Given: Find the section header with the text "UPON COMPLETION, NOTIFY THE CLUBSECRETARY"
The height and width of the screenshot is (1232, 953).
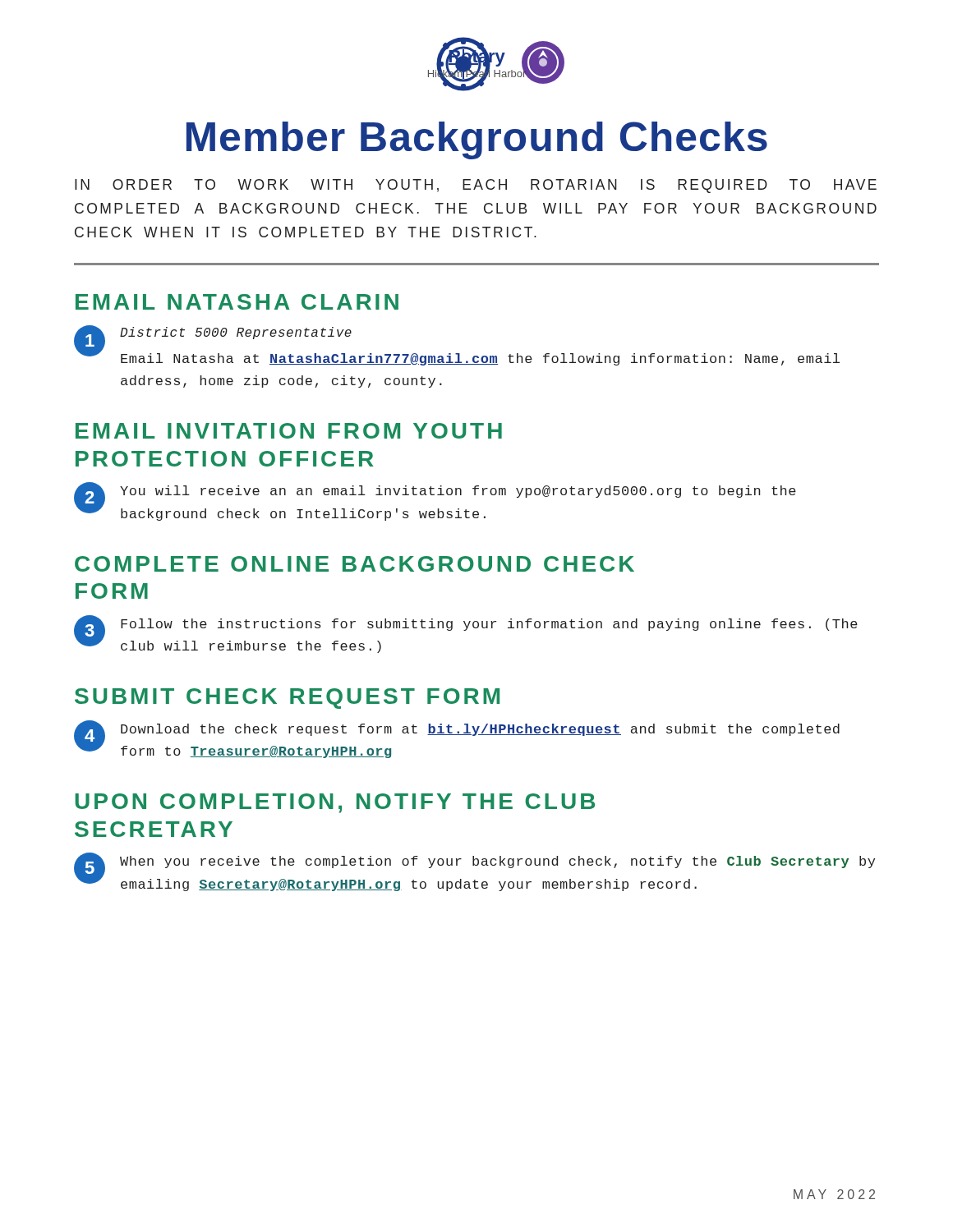Looking at the screenshot, I should tap(336, 815).
